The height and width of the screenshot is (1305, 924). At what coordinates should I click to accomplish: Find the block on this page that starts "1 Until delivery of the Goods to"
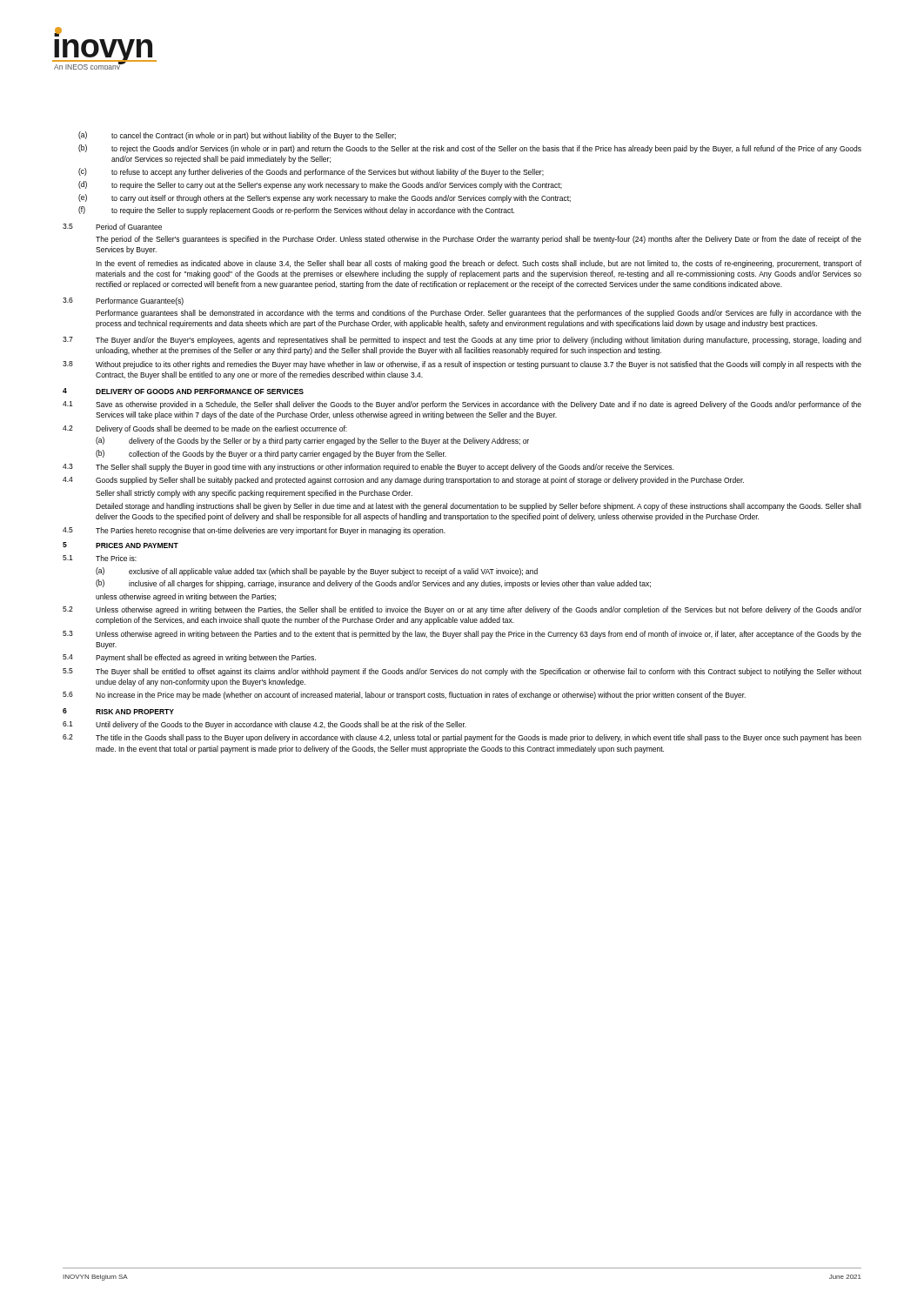coord(265,725)
